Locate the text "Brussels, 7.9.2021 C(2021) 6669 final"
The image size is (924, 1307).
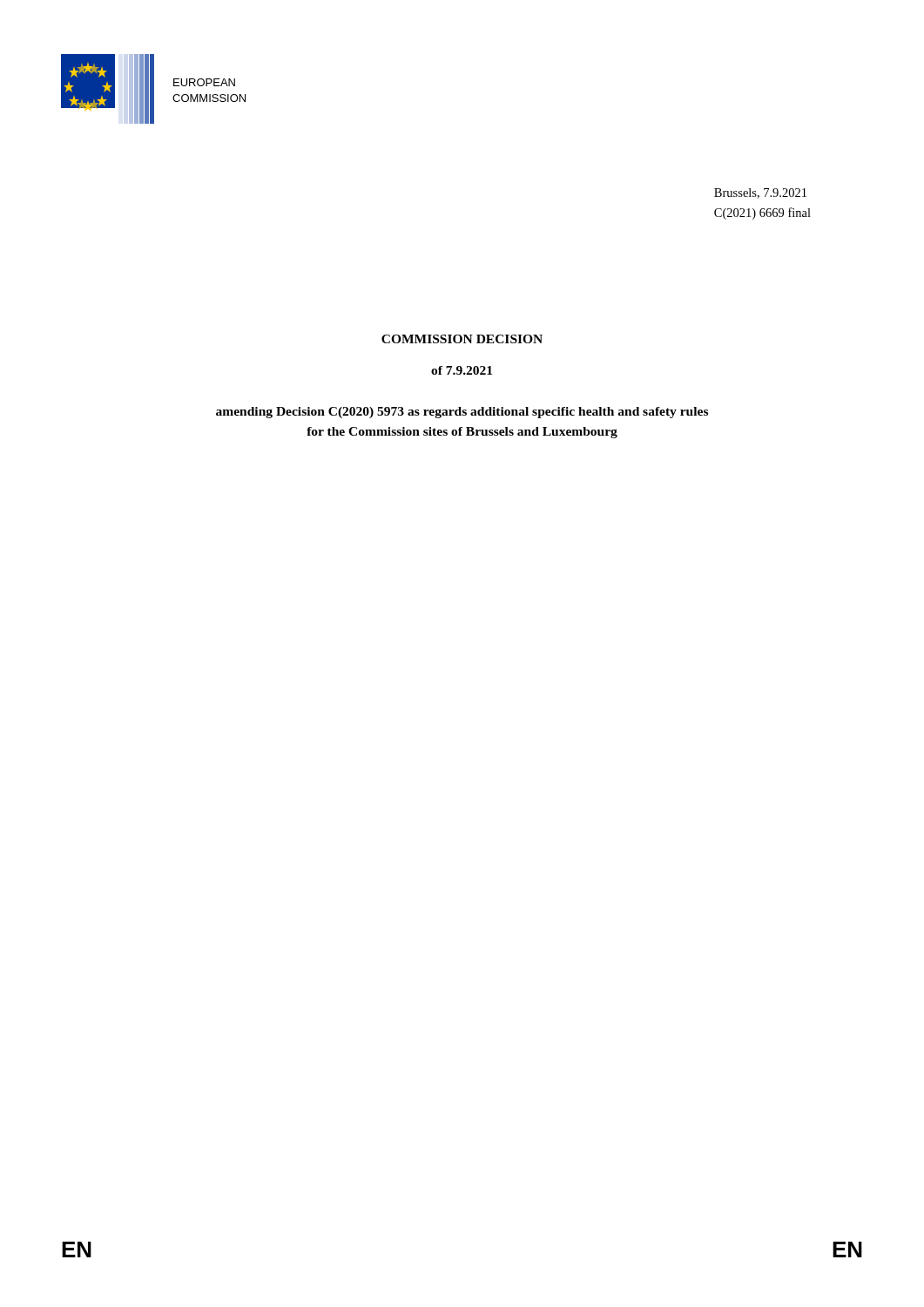[x=762, y=203]
